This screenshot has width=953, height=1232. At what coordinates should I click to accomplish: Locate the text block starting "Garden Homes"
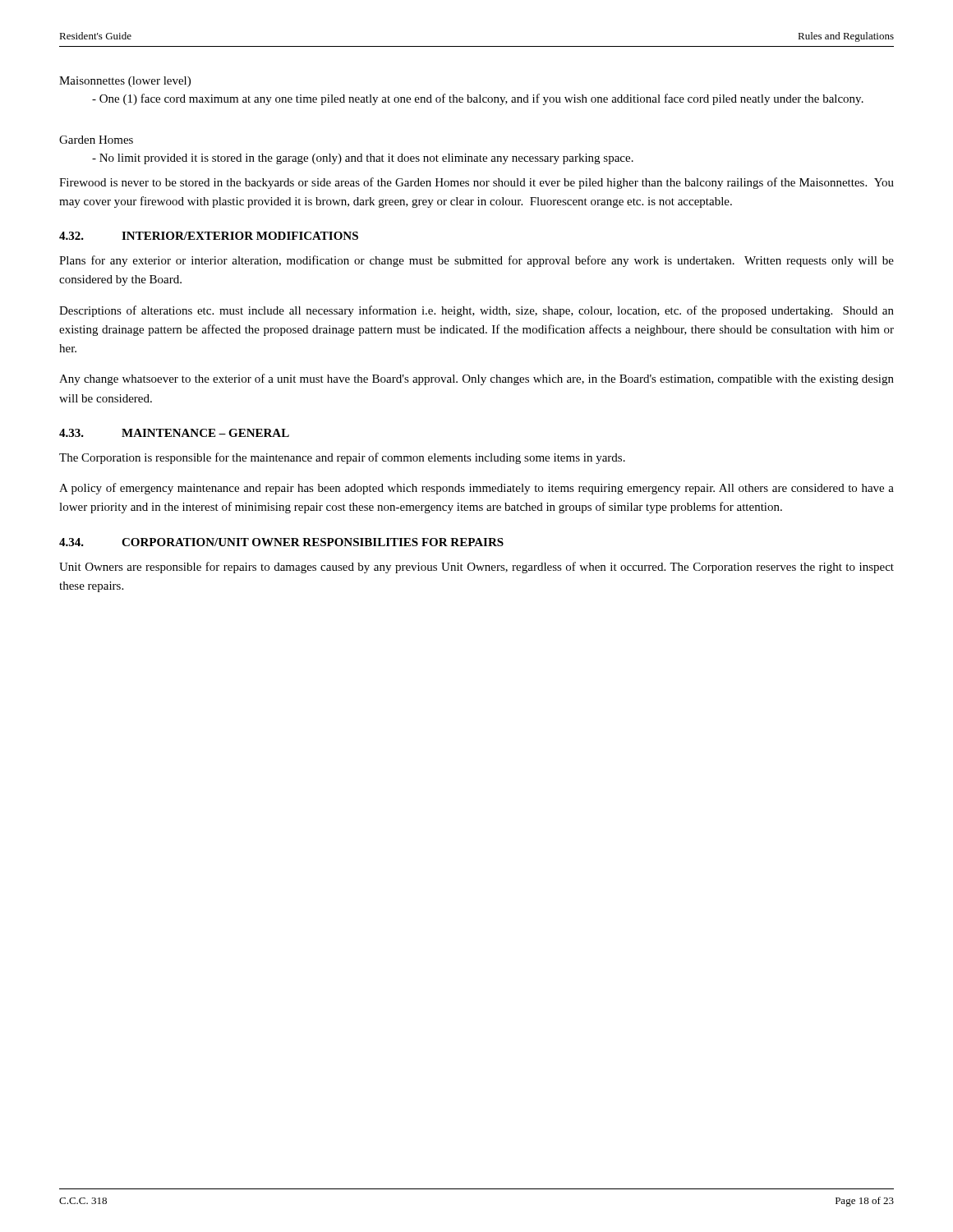tap(96, 140)
